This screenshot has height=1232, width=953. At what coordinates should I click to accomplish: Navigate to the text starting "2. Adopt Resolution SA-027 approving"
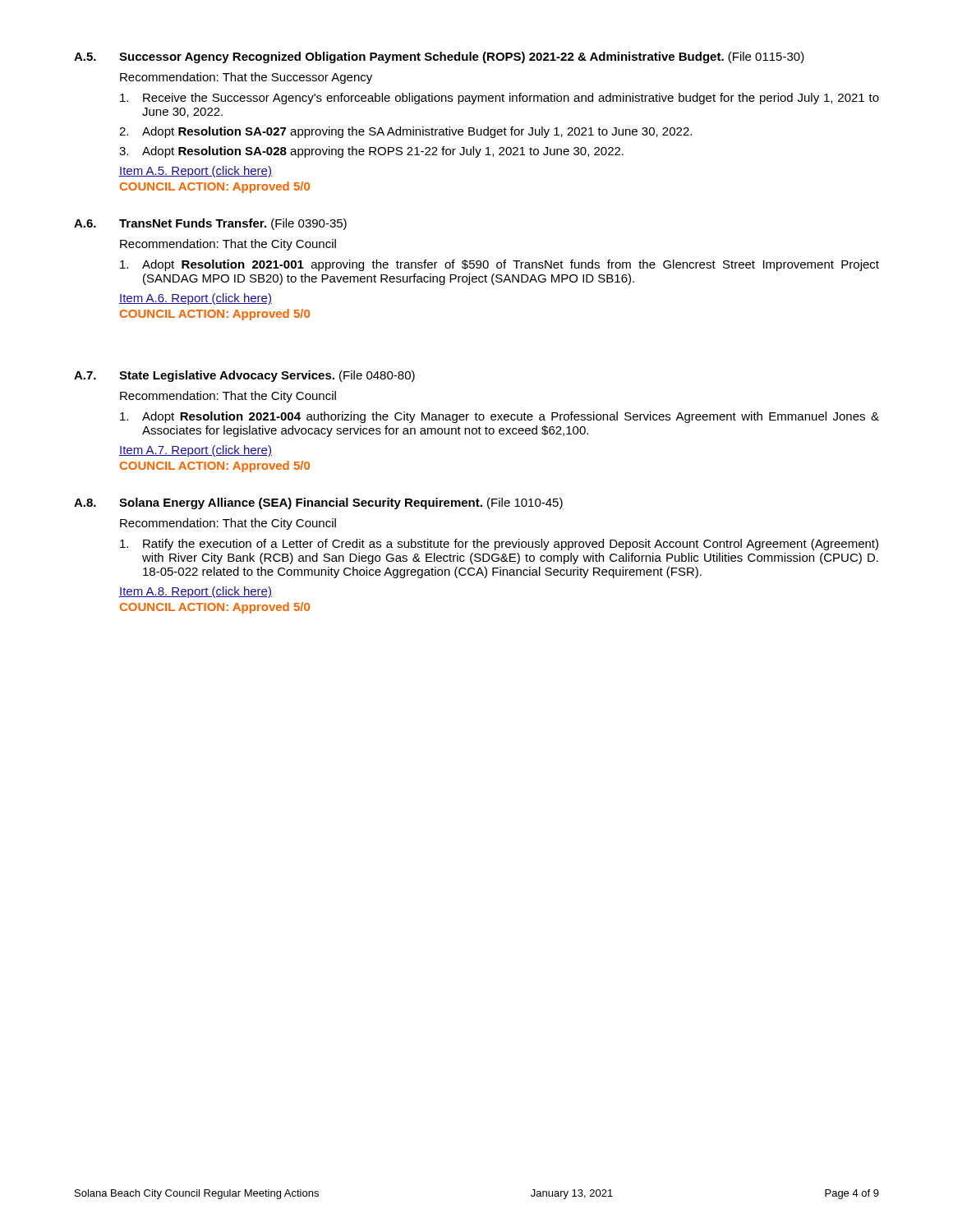click(499, 131)
